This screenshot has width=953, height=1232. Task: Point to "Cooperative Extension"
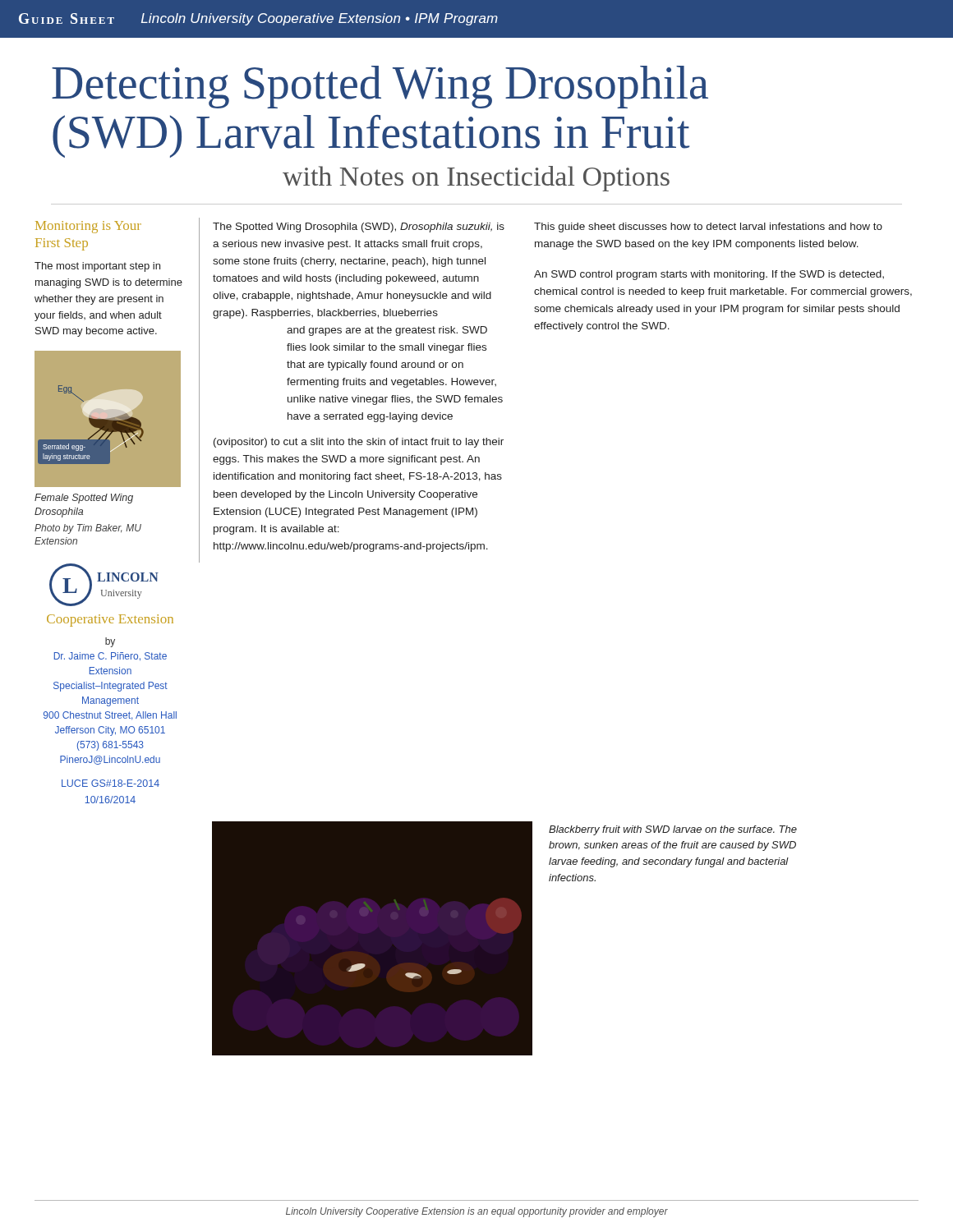coord(110,619)
